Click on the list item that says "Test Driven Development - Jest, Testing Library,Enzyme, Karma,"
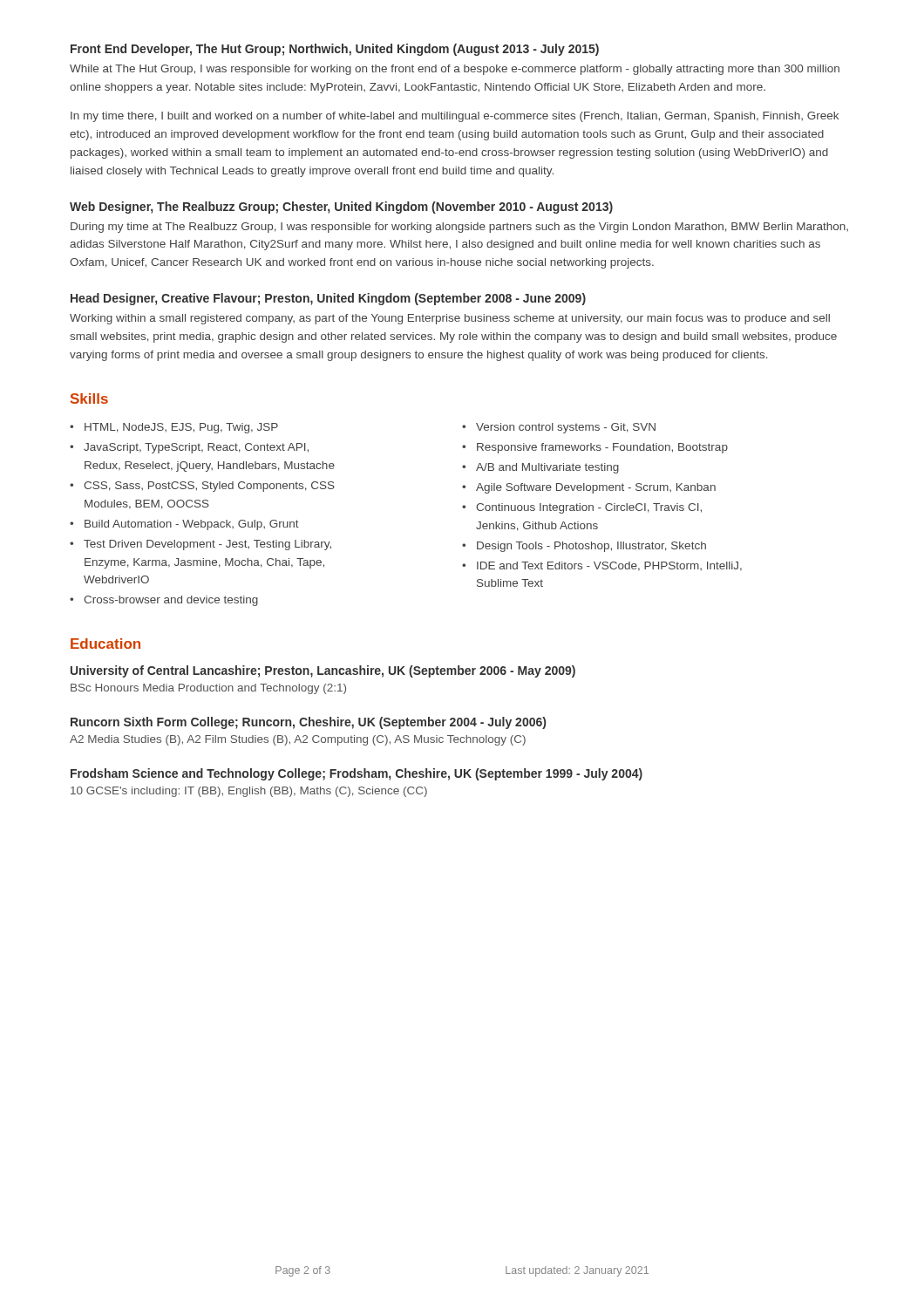The height and width of the screenshot is (1308, 924). click(208, 562)
